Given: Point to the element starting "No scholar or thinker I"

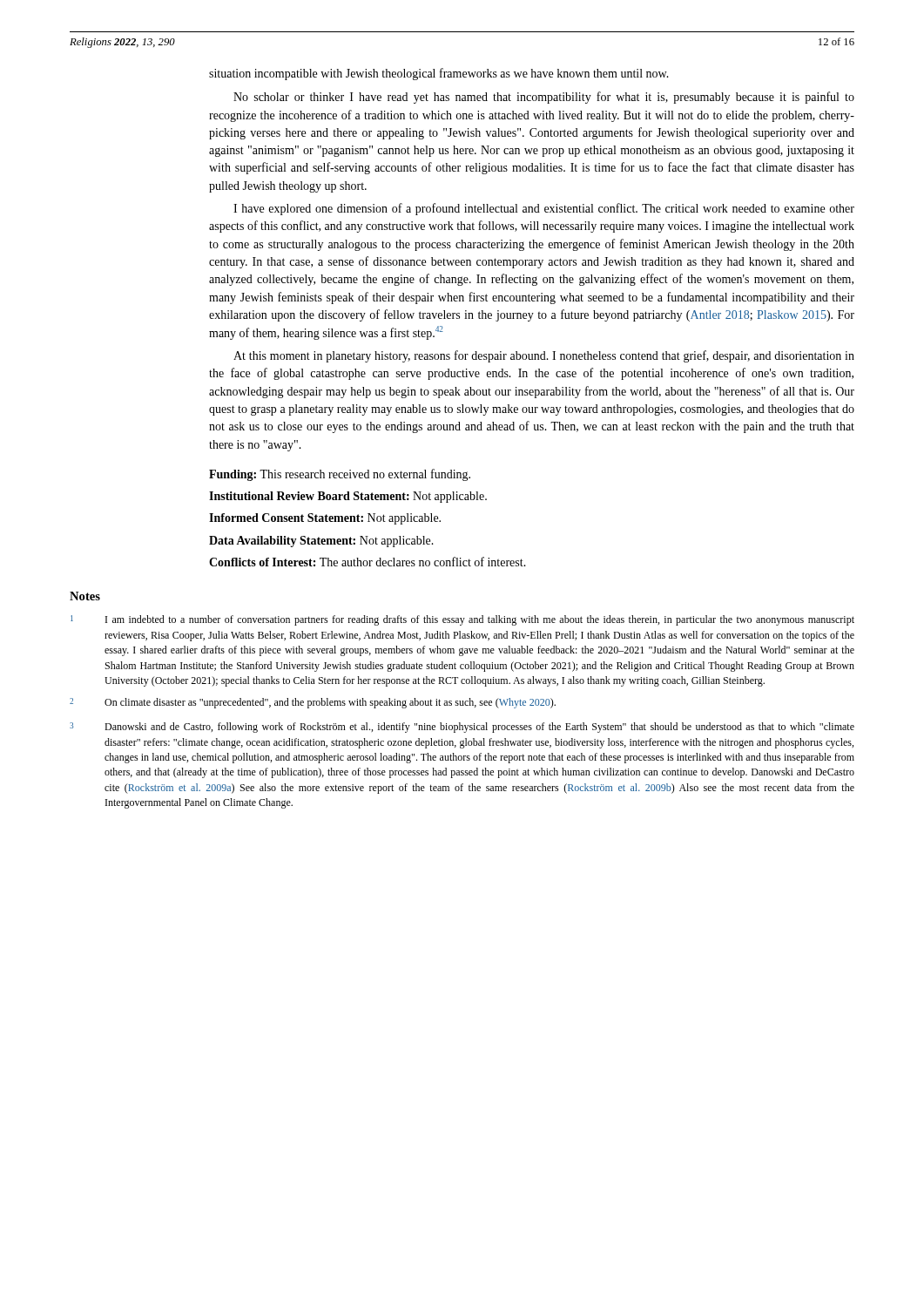Looking at the screenshot, I should coord(532,142).
